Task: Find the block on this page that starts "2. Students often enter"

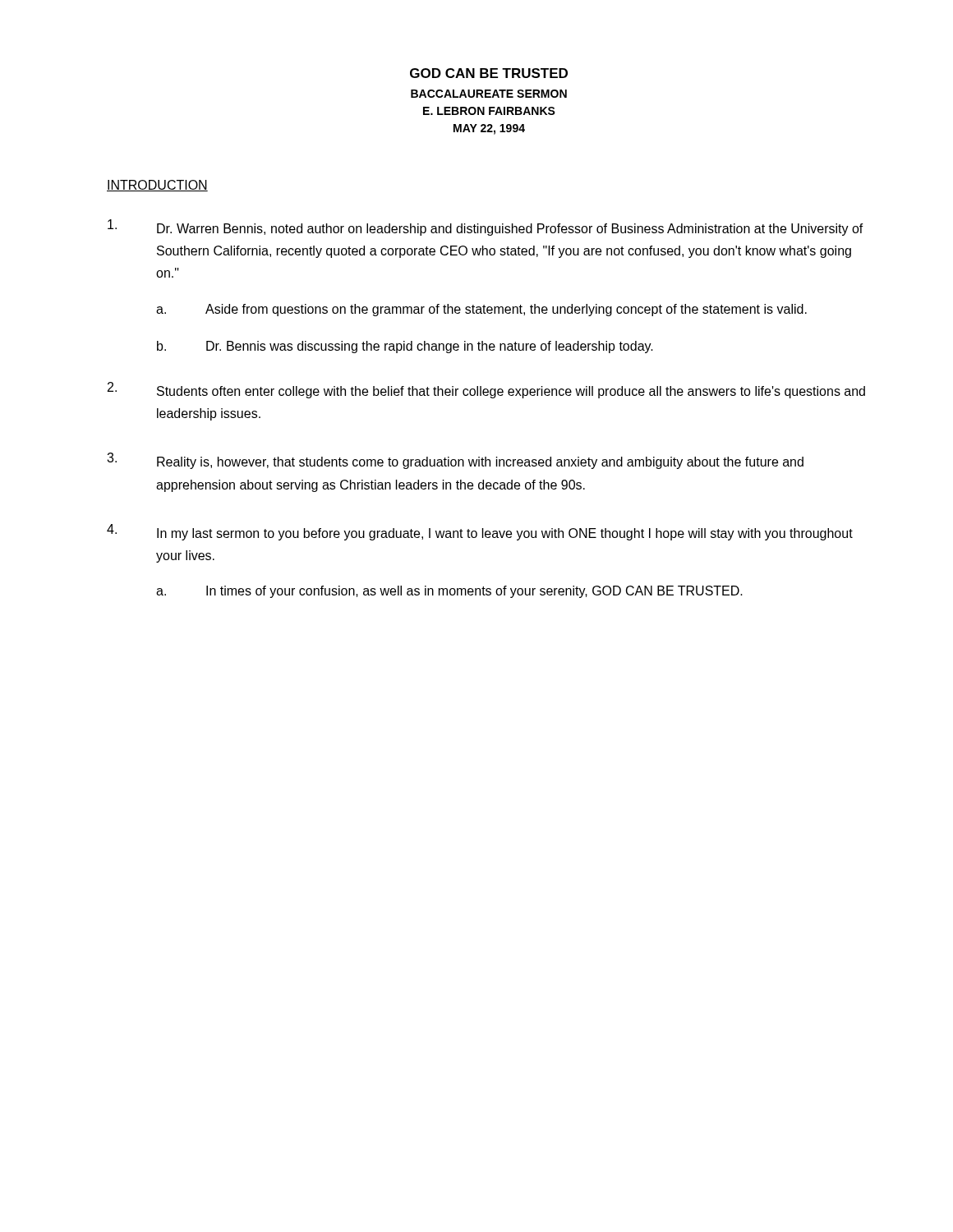Action: point(489,403)
